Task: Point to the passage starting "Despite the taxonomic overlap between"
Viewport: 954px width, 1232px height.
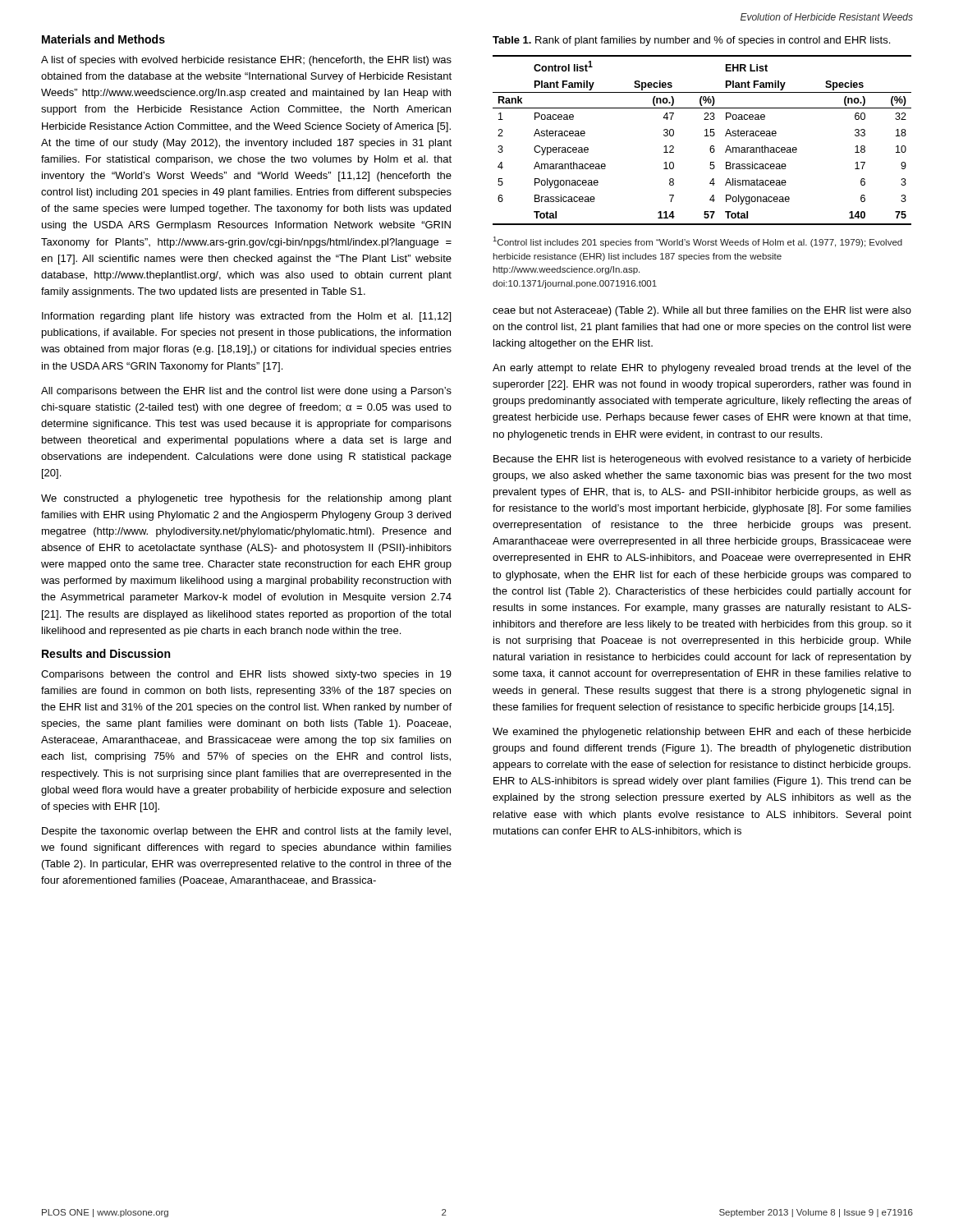Action: pos(246,856)
